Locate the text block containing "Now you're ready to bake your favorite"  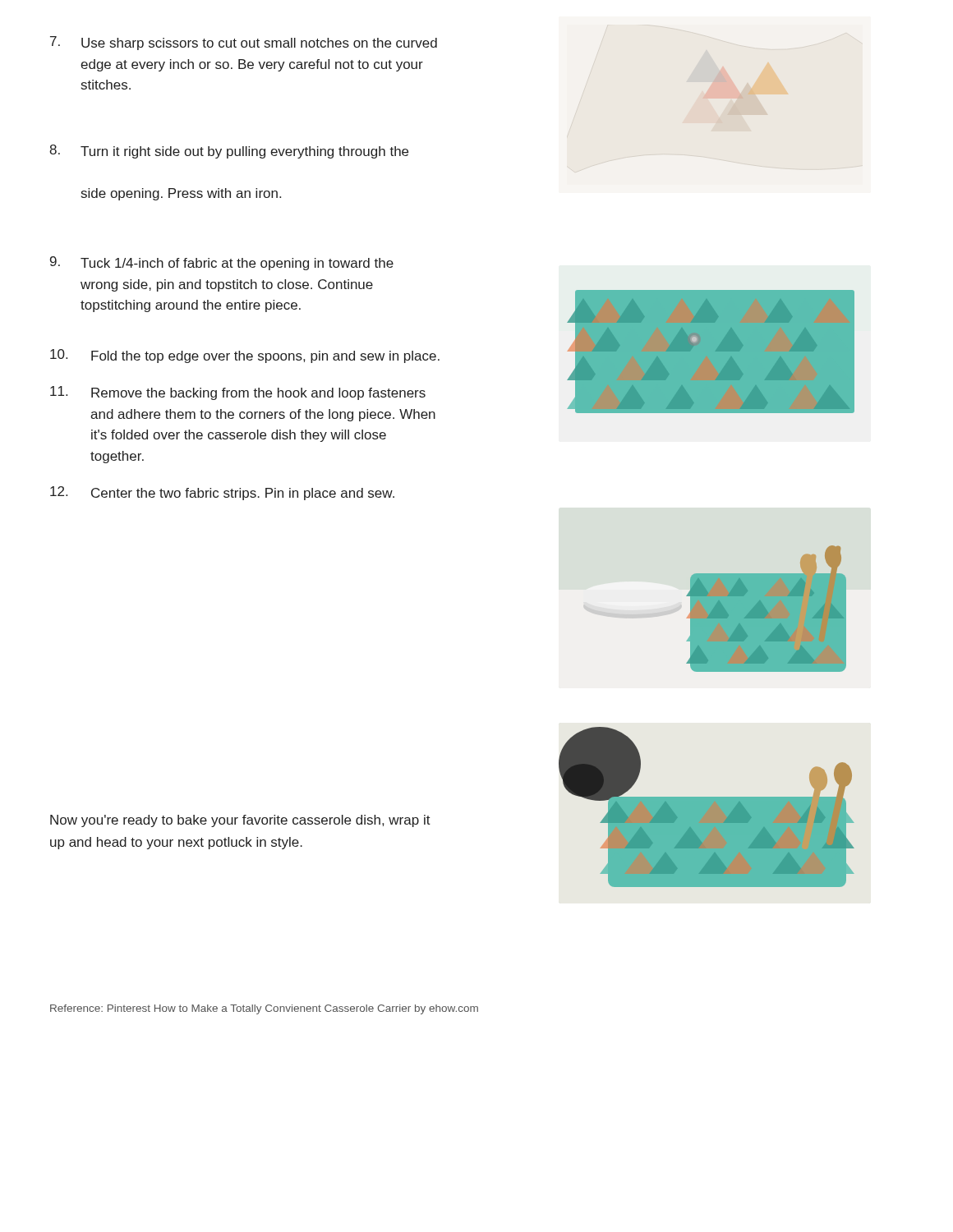(240, 831)
